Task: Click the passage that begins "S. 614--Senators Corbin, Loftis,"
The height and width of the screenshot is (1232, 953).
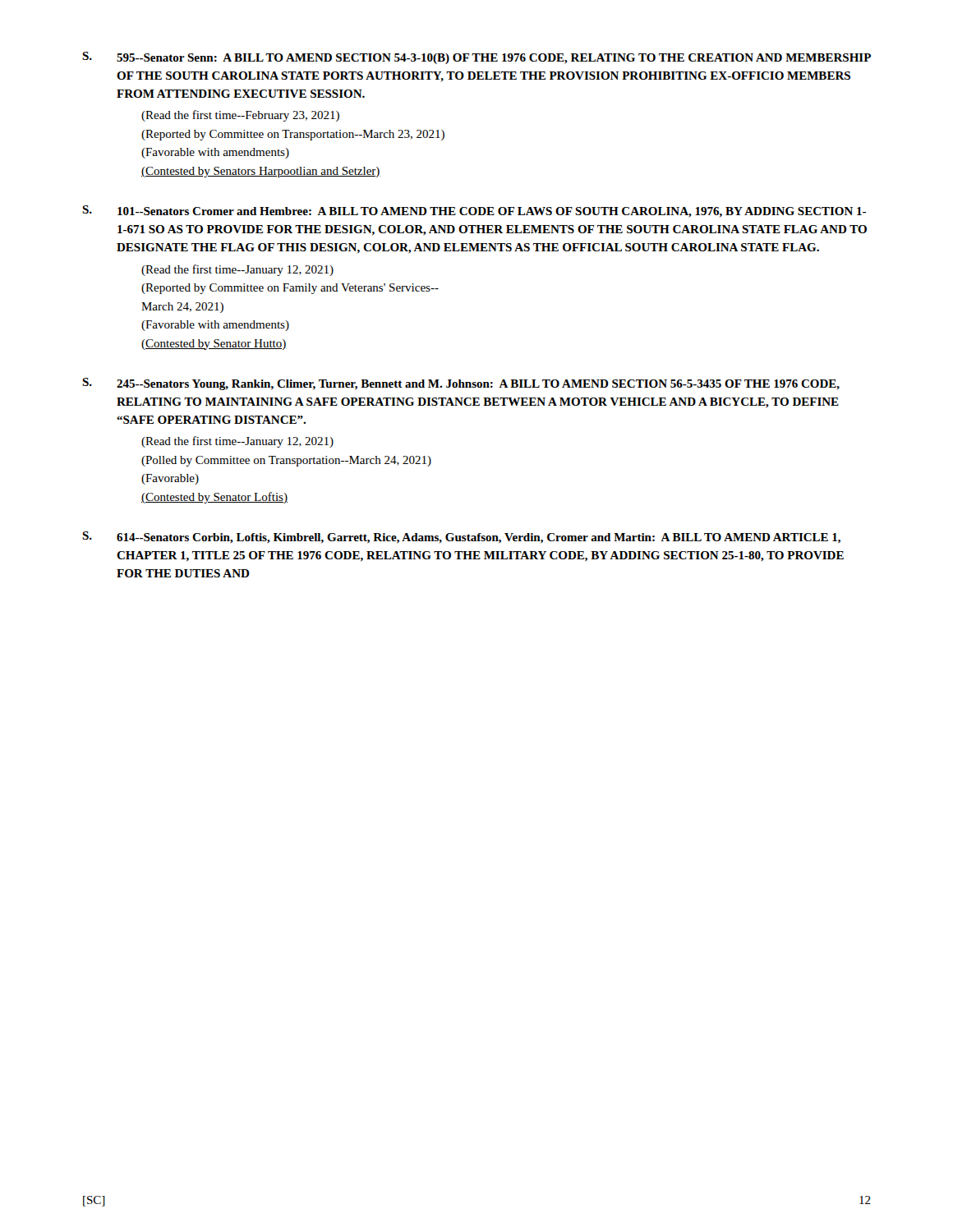Action: pos(476,558)
